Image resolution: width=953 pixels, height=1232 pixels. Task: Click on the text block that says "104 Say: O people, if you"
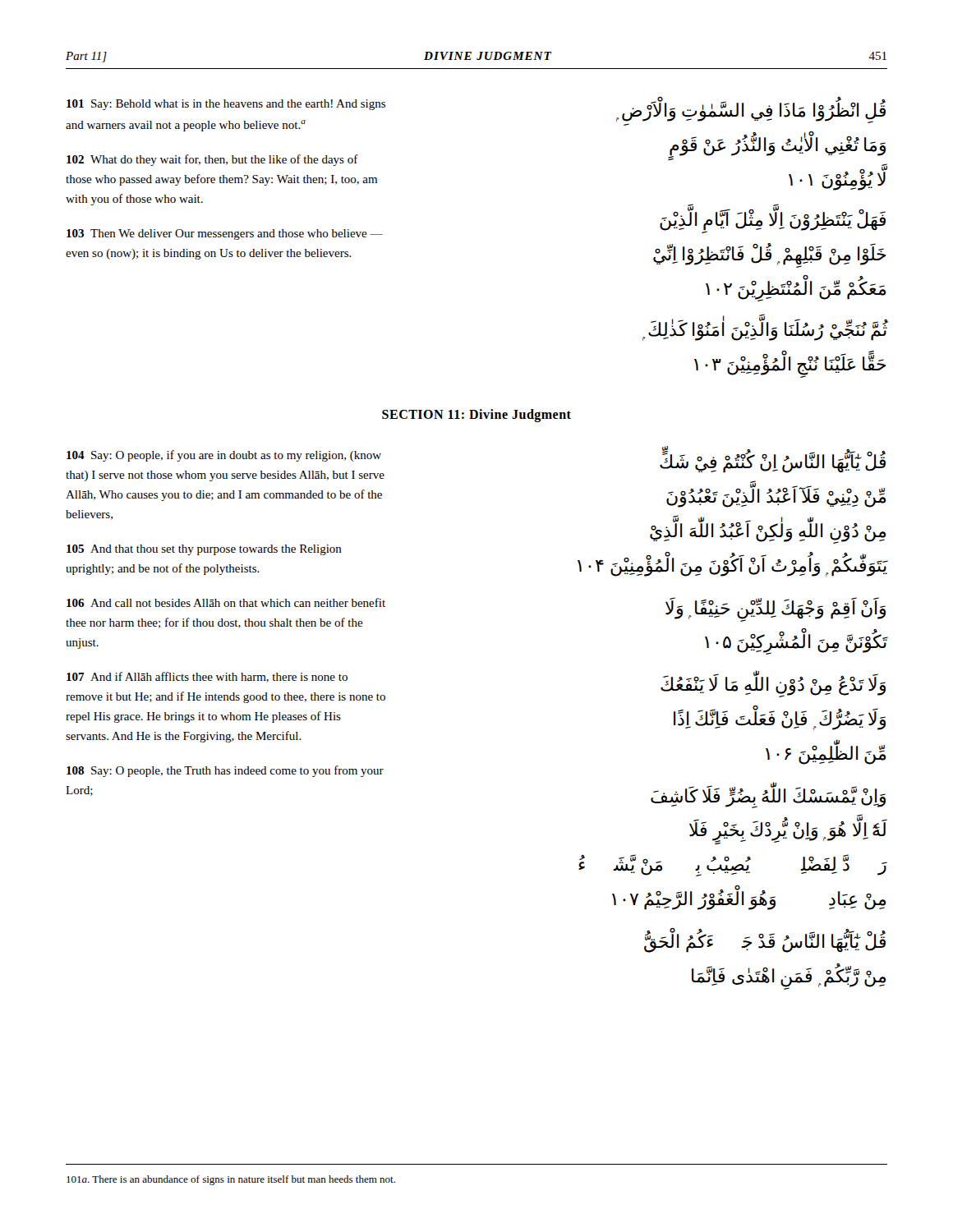point(226,485)
